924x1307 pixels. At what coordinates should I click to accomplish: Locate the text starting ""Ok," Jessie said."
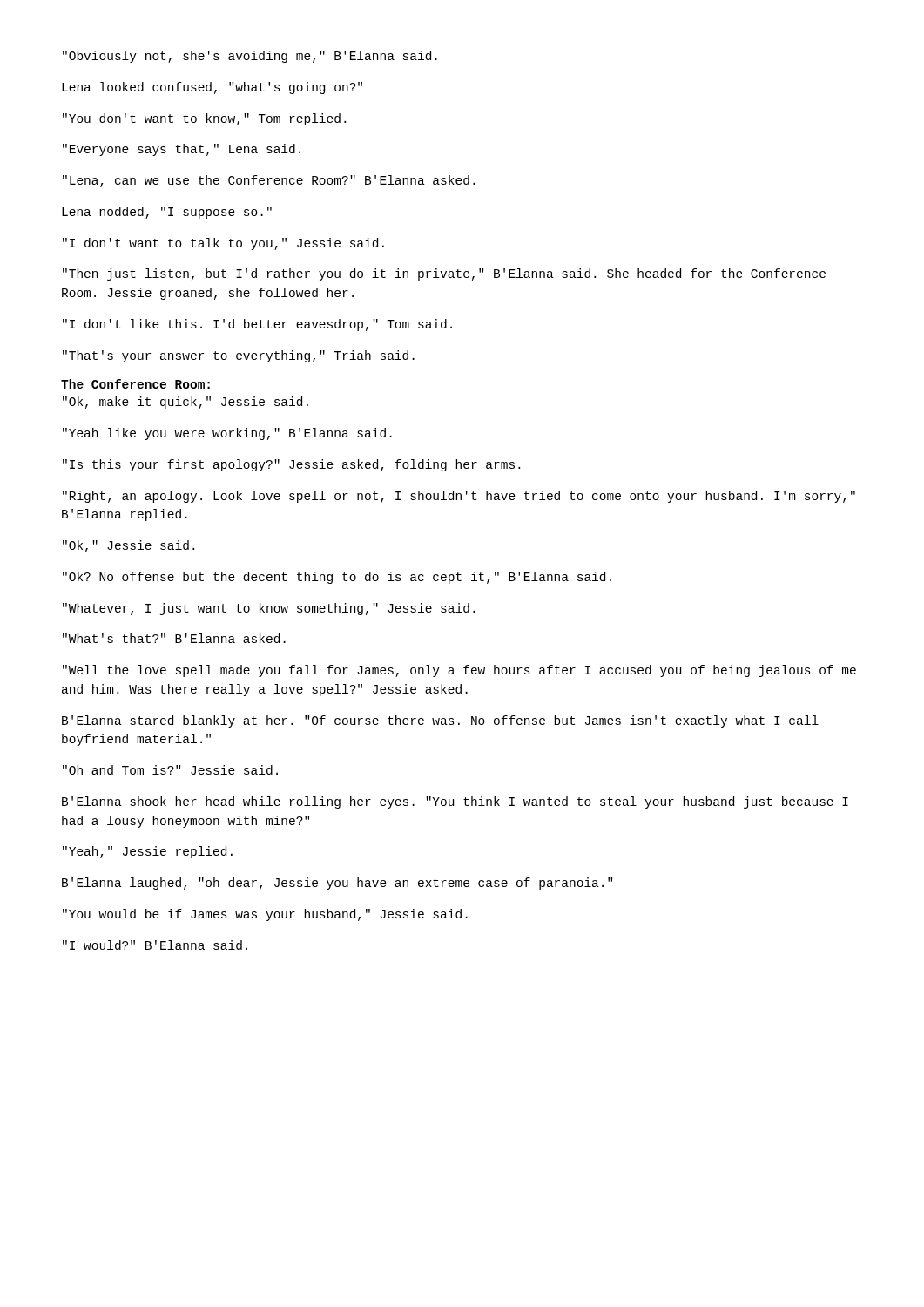click(129, 546)
